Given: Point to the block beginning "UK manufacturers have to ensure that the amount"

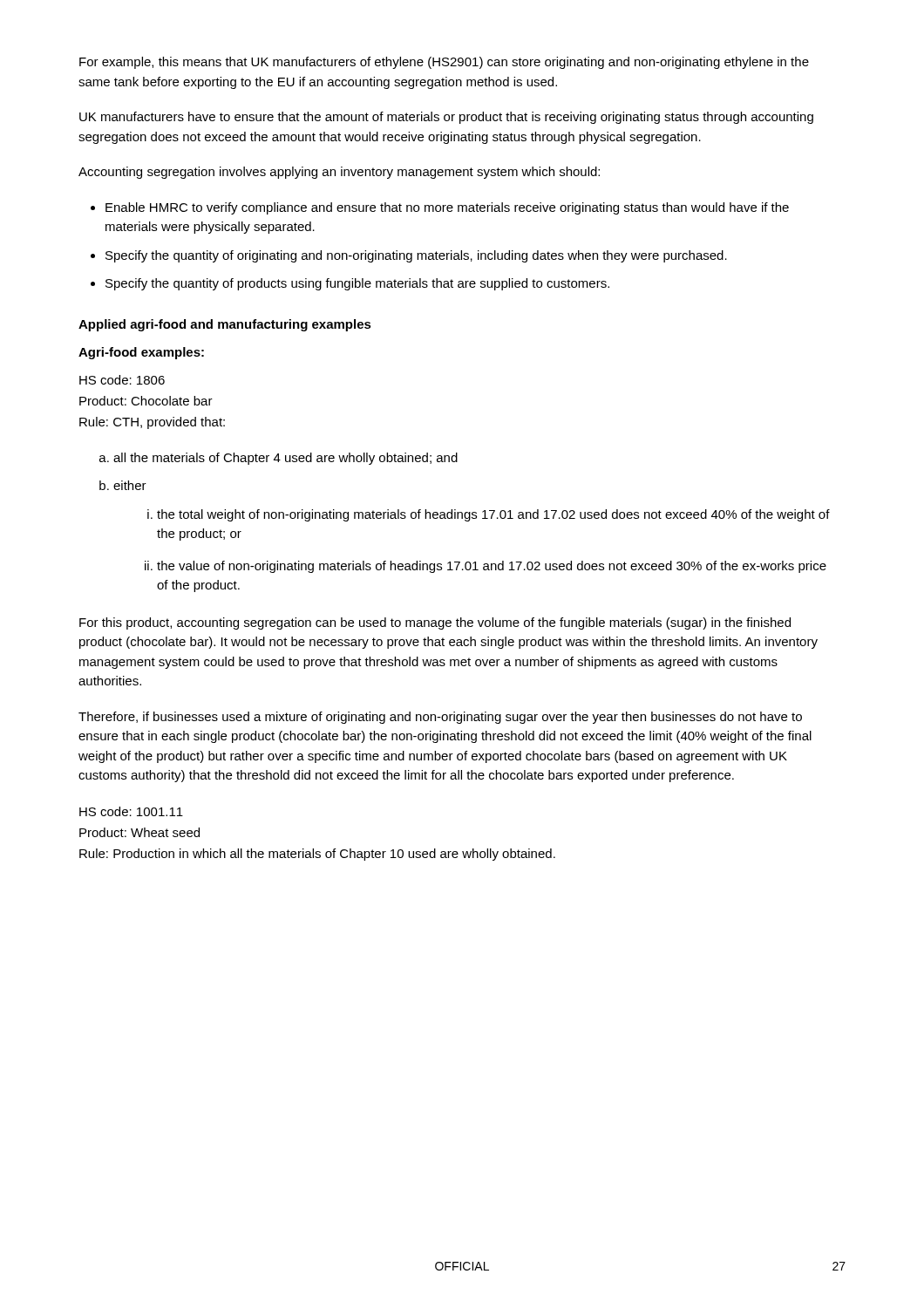Looking at the screenshot, I should [x=446, y=126].
